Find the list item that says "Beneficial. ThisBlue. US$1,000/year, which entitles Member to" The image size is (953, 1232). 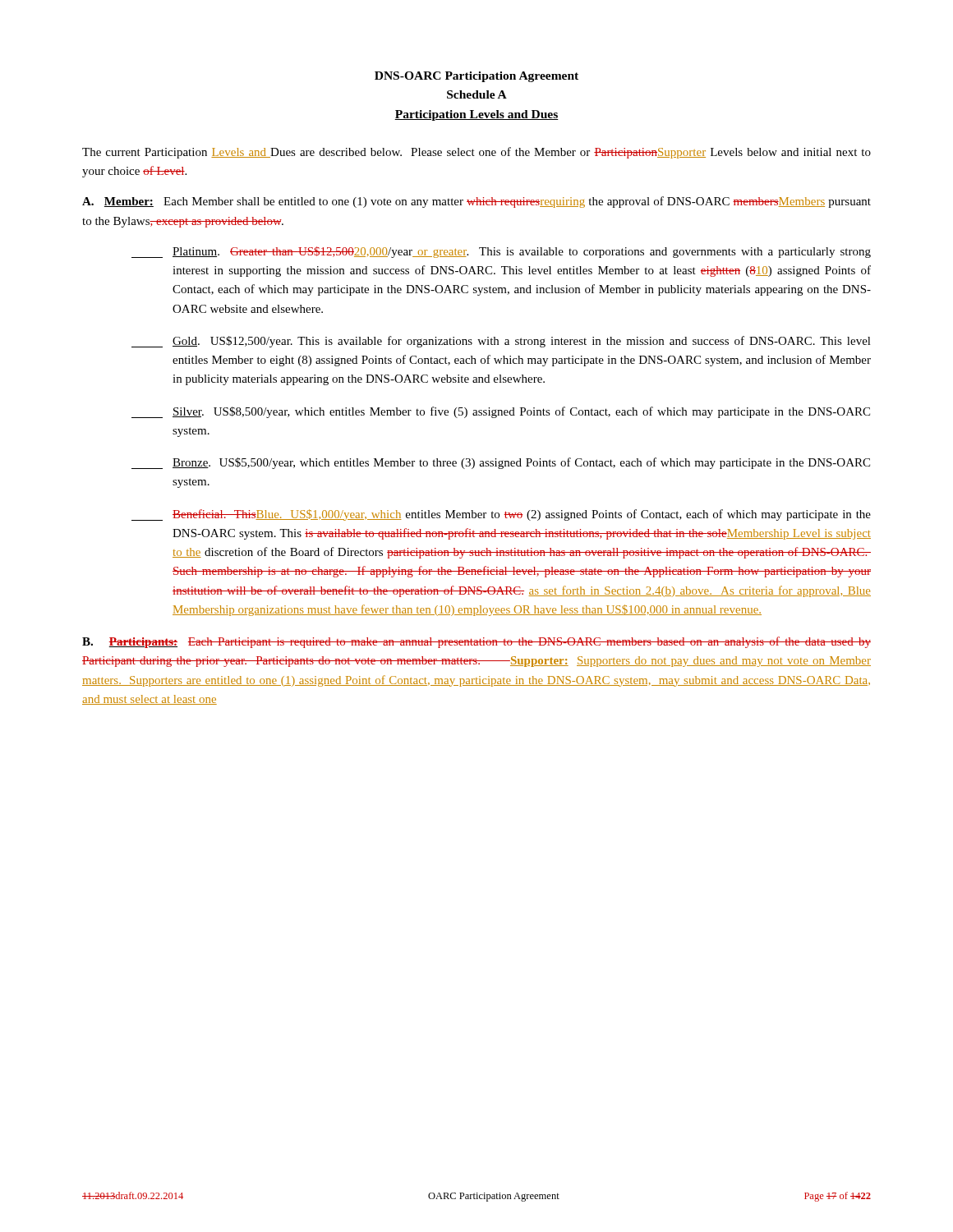pos(501,562)
